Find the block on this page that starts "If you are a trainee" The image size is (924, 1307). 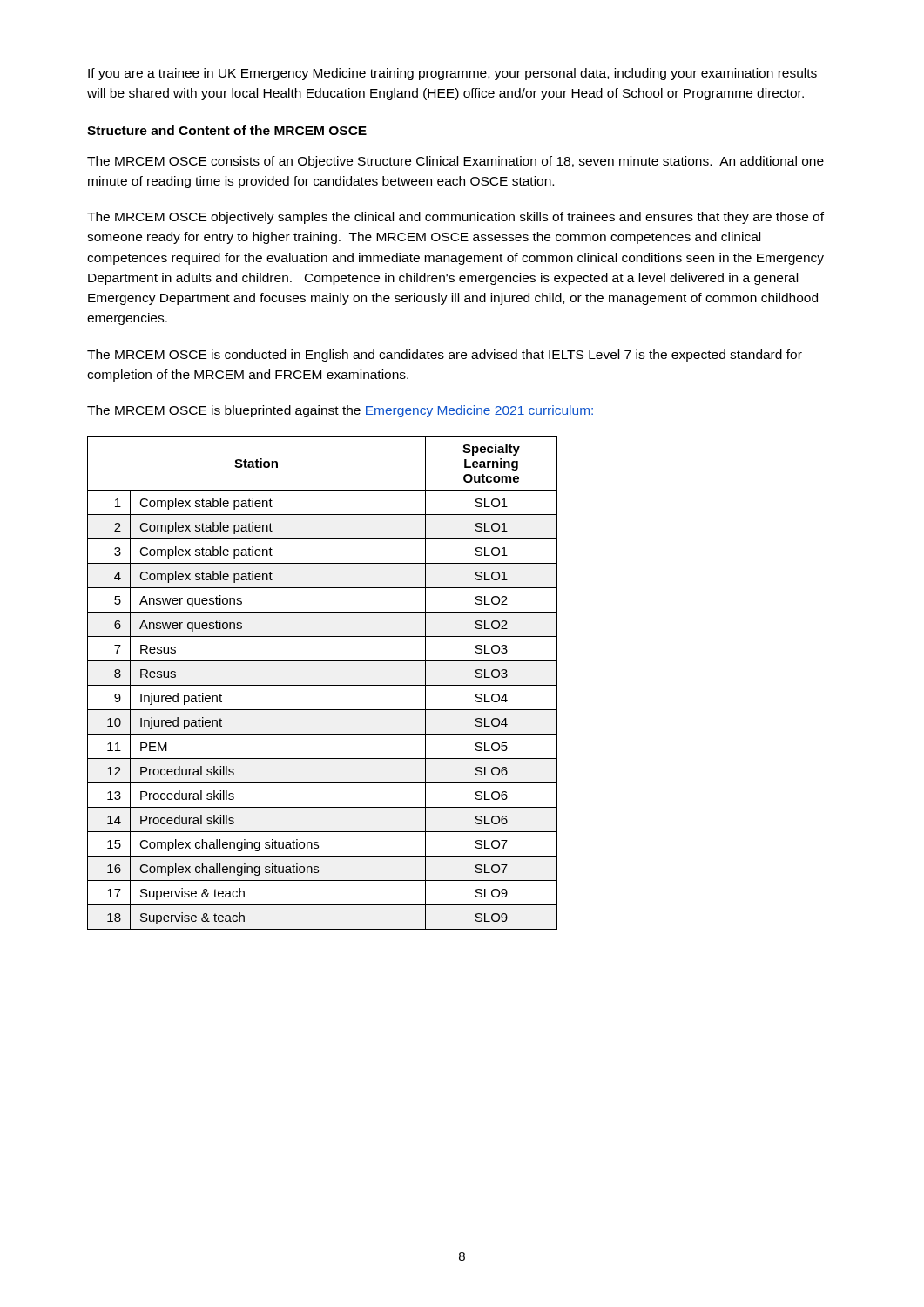452,83
